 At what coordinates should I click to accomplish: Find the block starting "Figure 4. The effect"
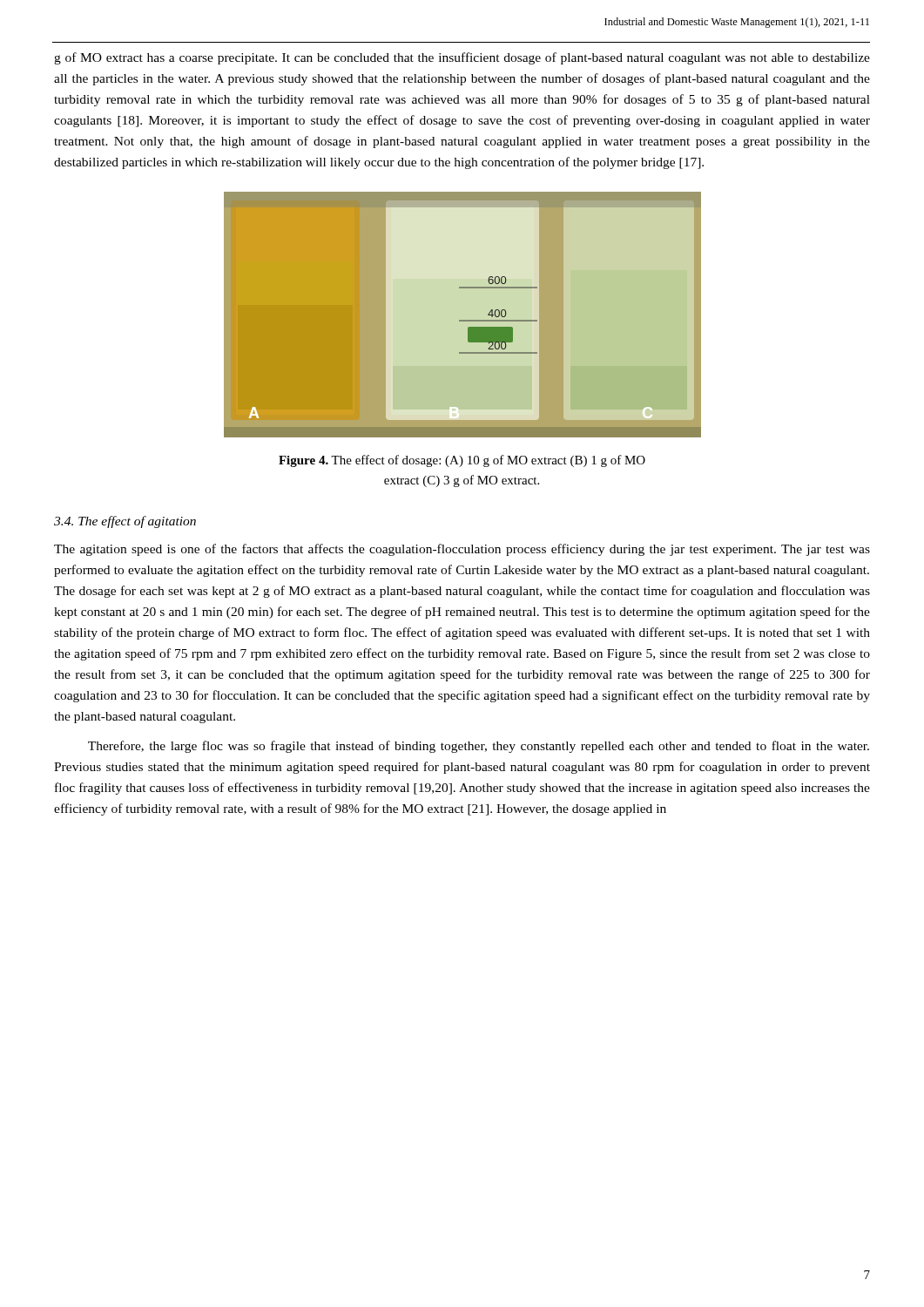[462, 470]
